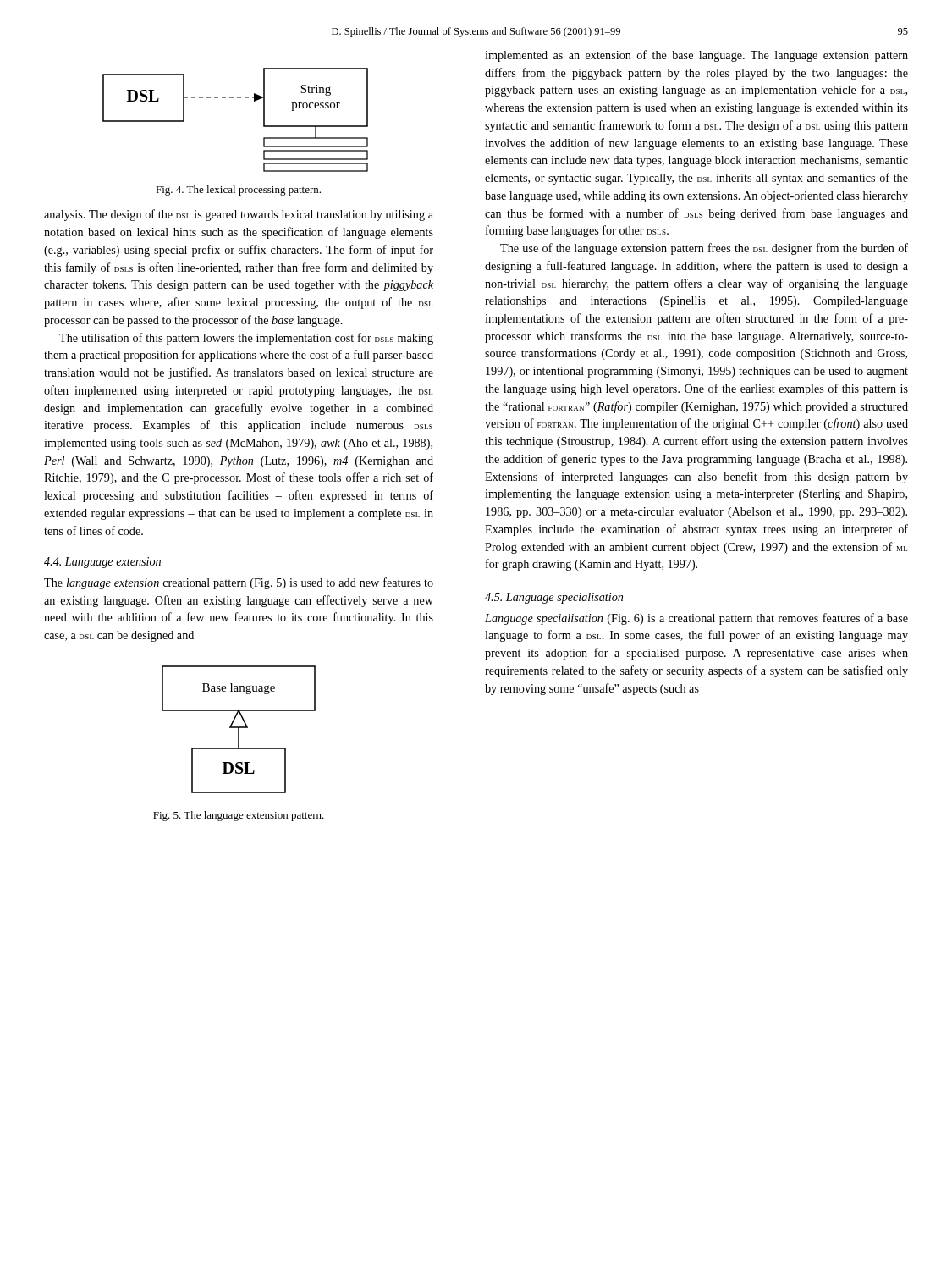Navigate to the text block starting "4.5. Language specialisation"

pos(554,597)
